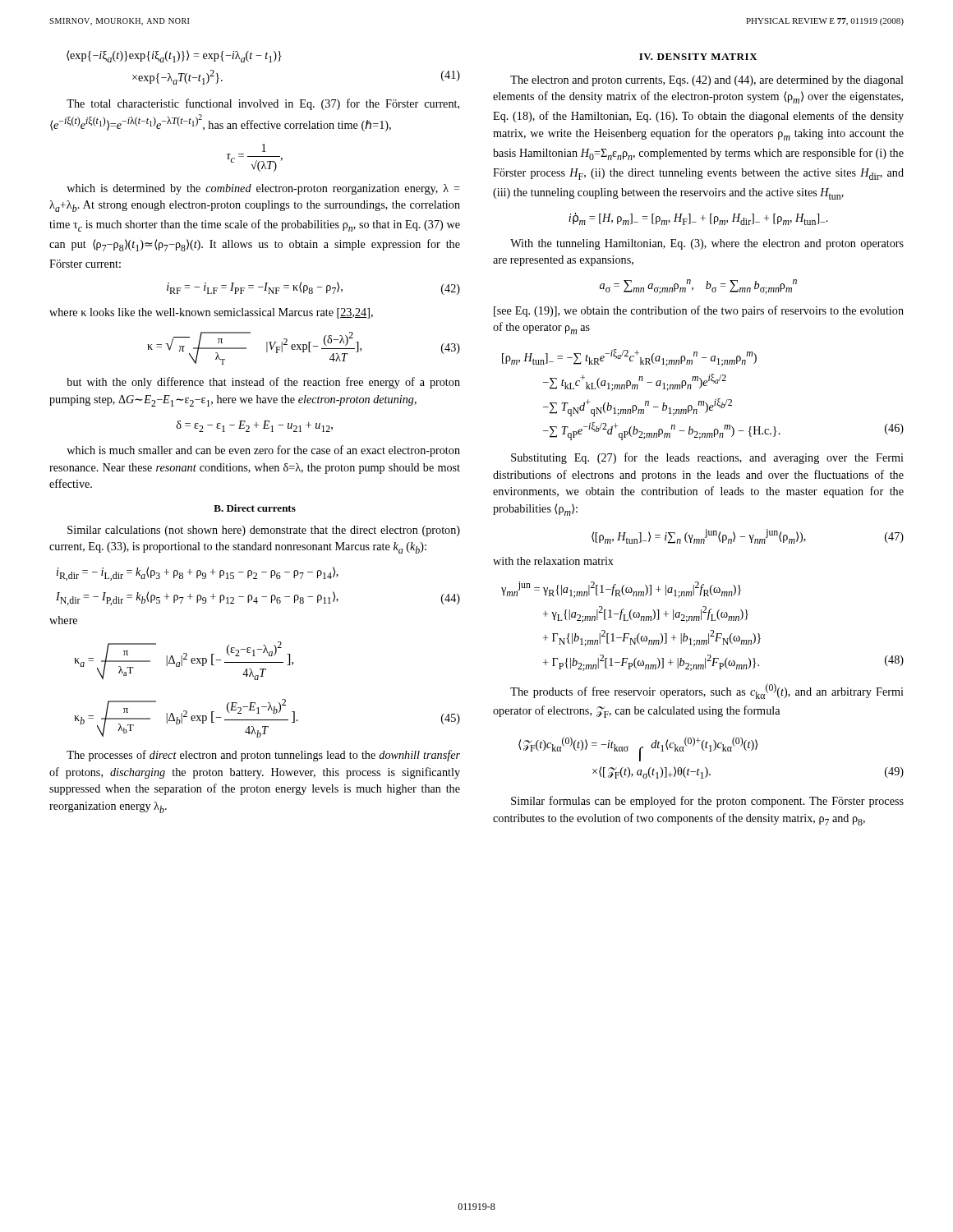This screenshot has height=1232, width=953.
Task: Find the block on this page that starts "The electron and proton"
Action: [698, 137]
